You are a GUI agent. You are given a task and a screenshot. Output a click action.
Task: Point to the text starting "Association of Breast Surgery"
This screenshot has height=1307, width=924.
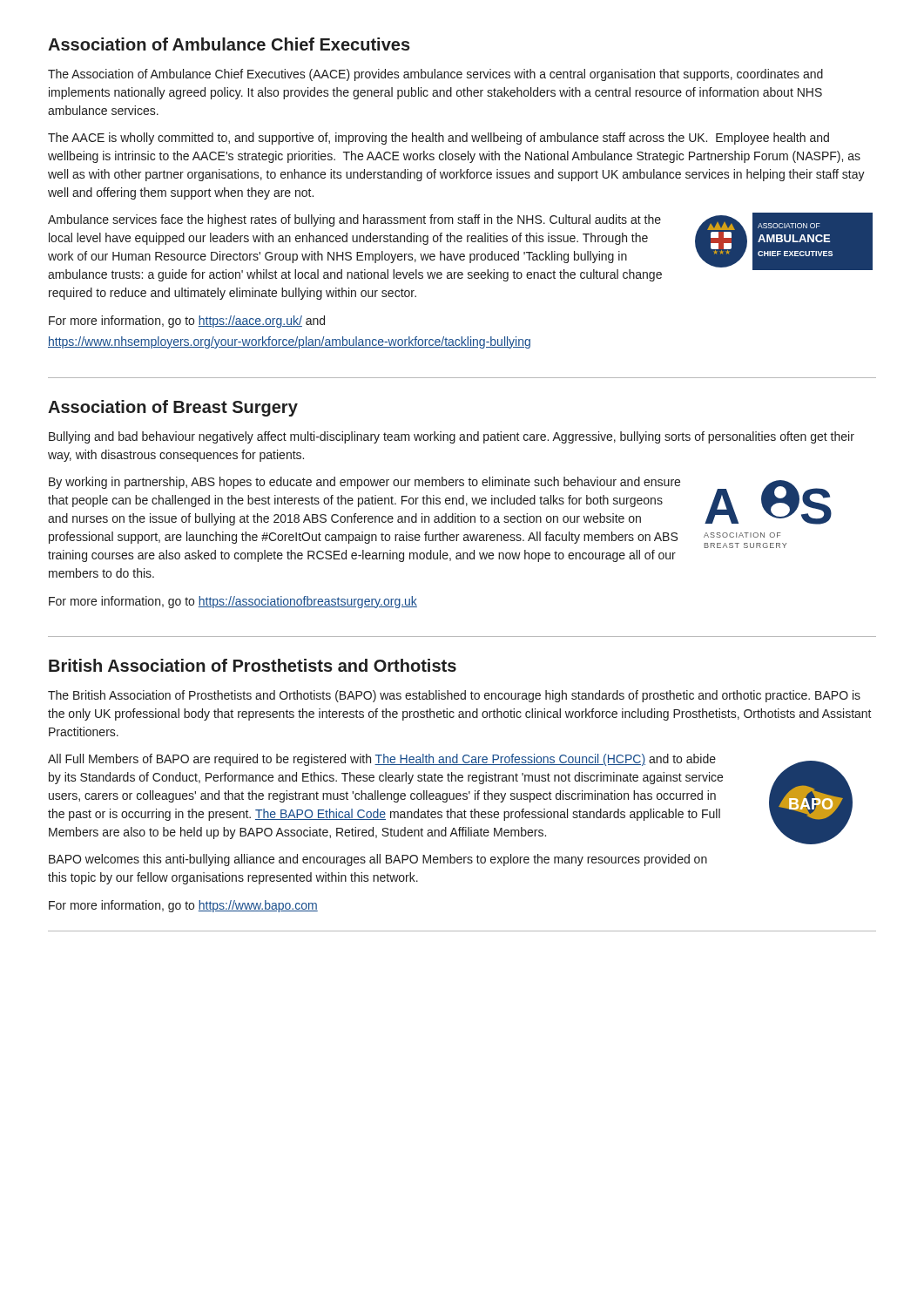click(173, 408)
